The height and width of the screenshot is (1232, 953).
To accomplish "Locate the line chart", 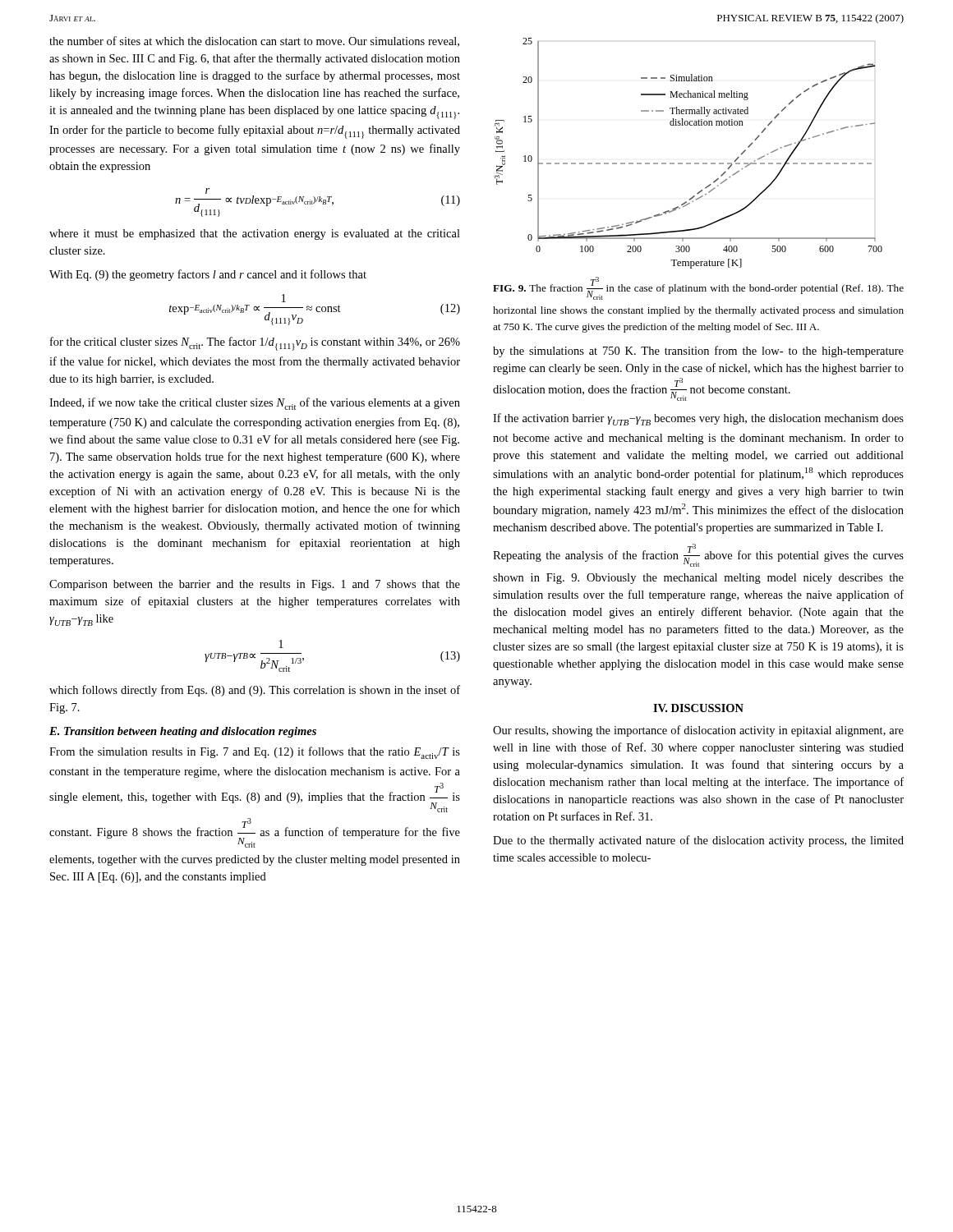I will (x=698, y=152).
